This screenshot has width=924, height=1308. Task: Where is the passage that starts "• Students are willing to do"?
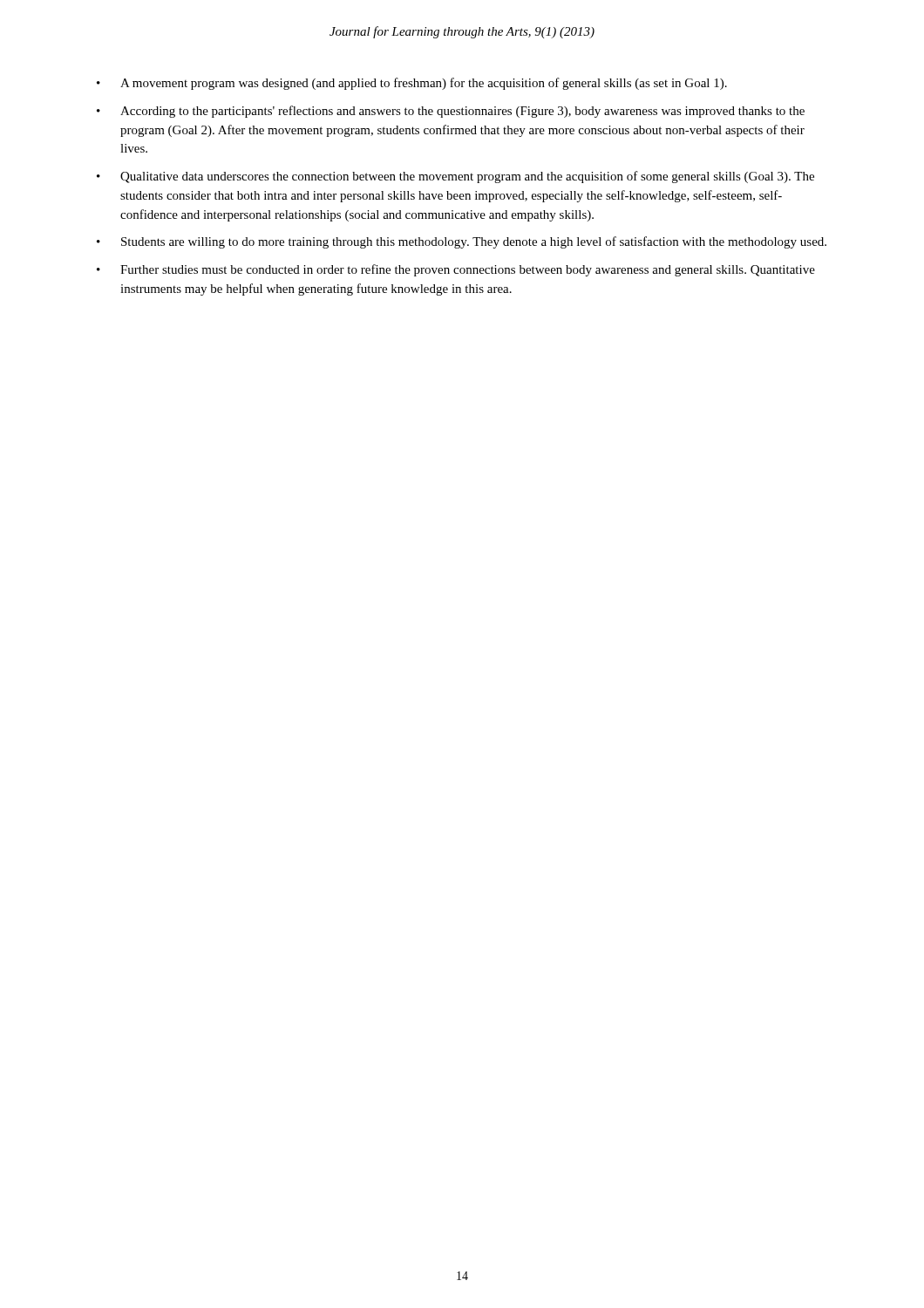point(462,243)
